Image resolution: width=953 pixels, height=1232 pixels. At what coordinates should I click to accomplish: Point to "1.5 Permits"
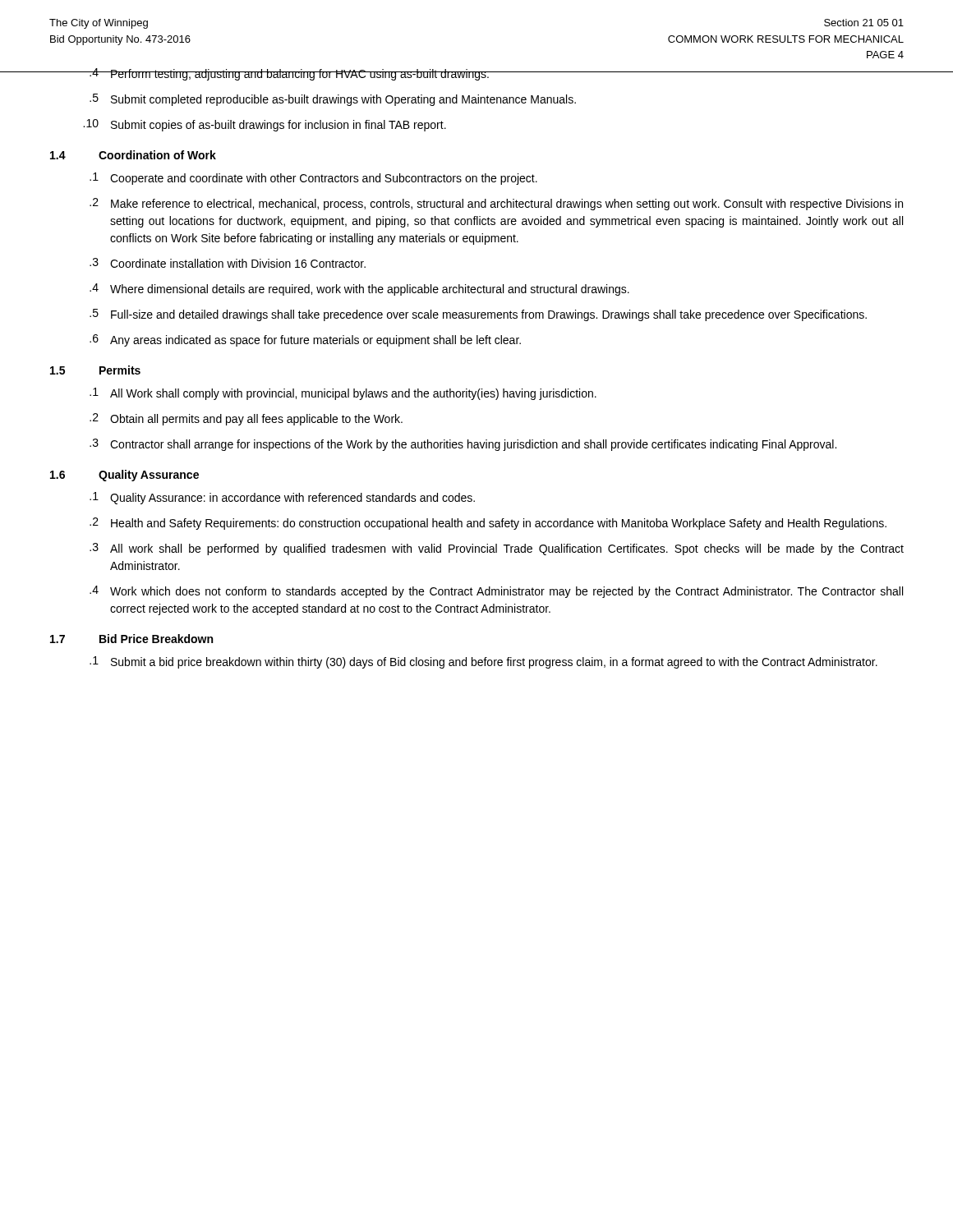click(x=95, y=370)
